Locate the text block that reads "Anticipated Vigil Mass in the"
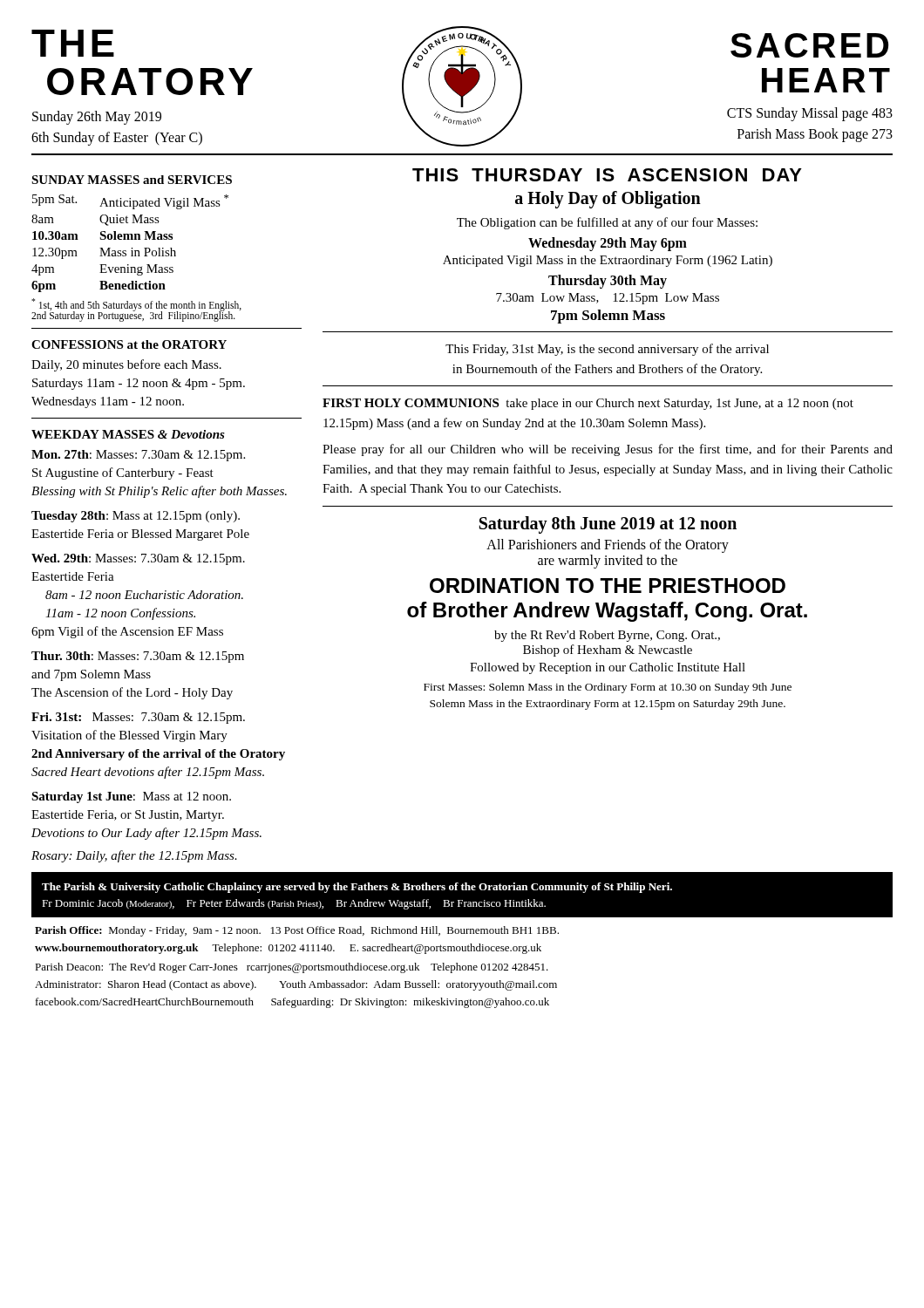The height and width of the screenshot is (1308, 924). (x=608, y=260)
